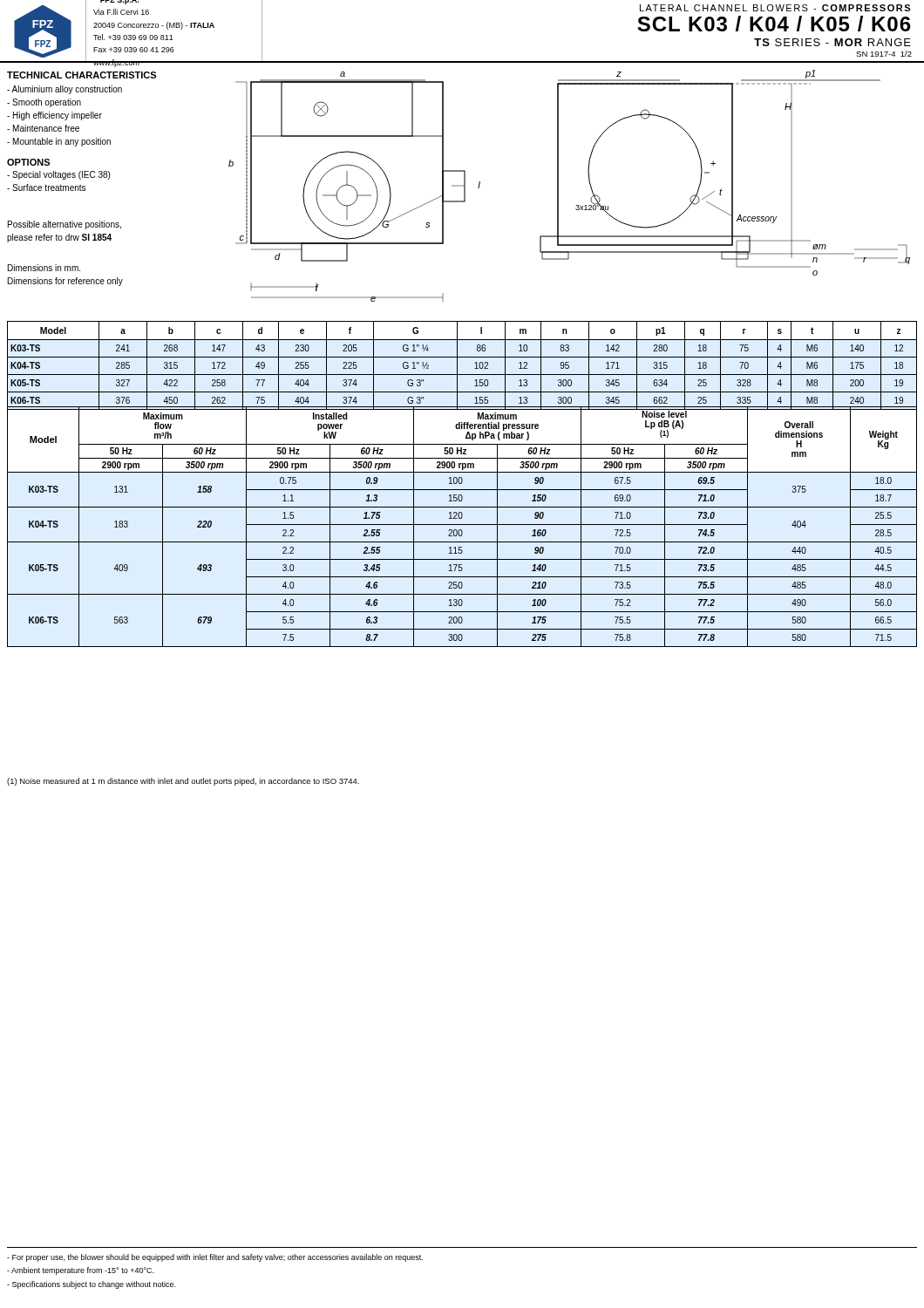The image size is (924, 1308).
Task: Click on the text block with the text "Dimensions in mm.Dimensions for"
Action: tap(65, 275)
